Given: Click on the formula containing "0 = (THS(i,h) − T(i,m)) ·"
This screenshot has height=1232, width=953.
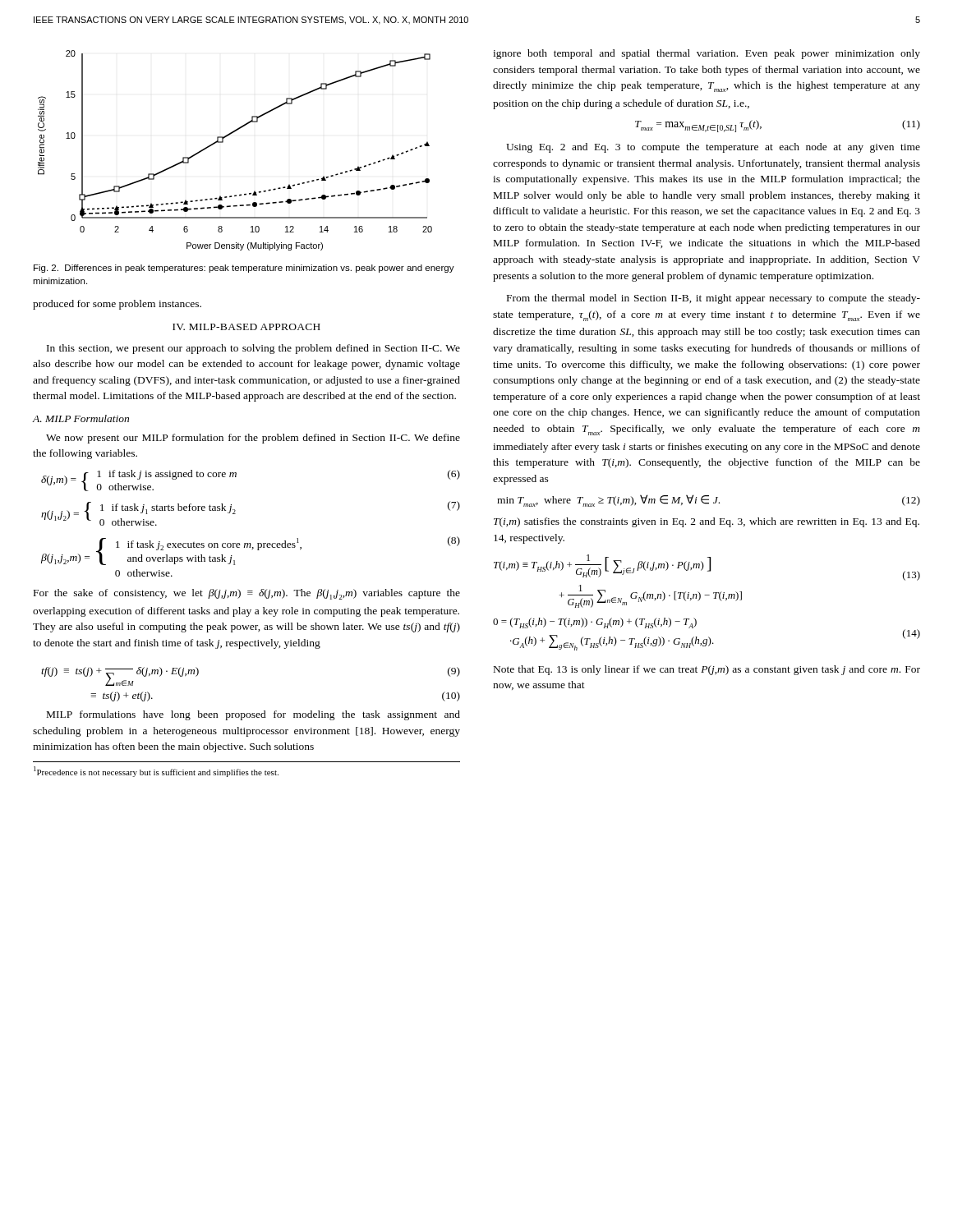Looking at the screenshot, I should [x=707, y=635].
